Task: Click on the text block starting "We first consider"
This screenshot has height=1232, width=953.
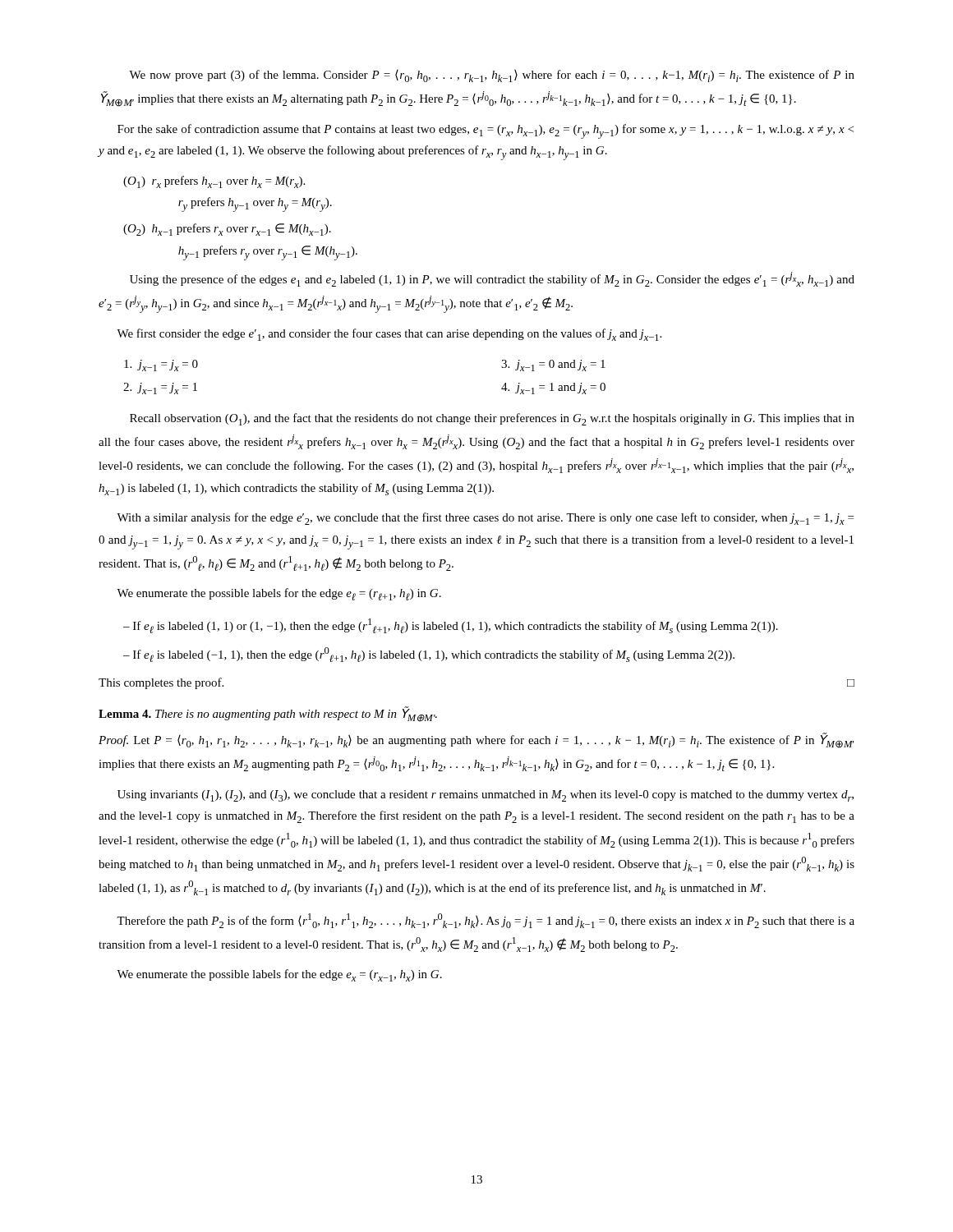Action: (390, 335)
